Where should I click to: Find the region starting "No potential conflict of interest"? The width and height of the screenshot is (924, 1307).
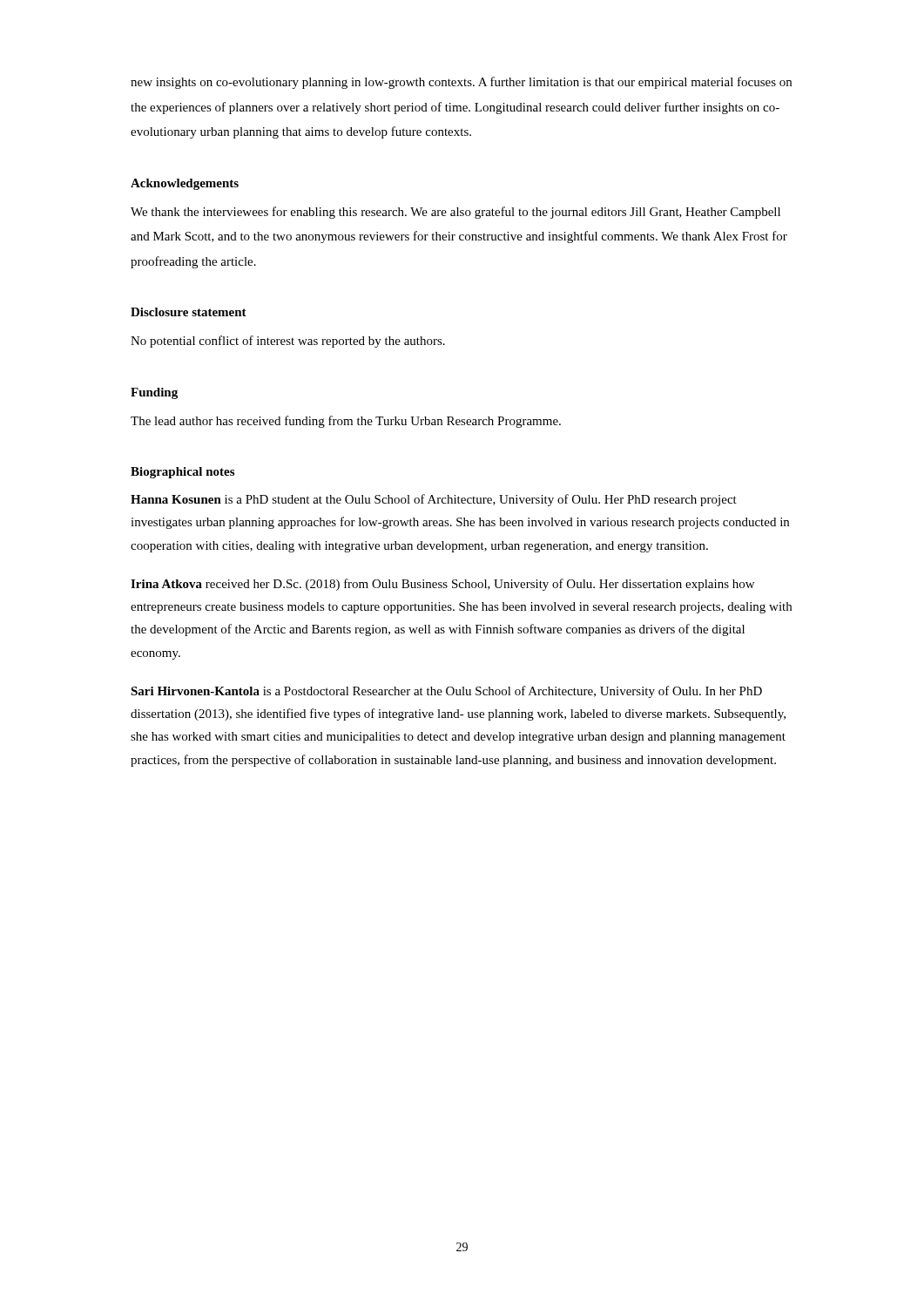pos(288,341)
